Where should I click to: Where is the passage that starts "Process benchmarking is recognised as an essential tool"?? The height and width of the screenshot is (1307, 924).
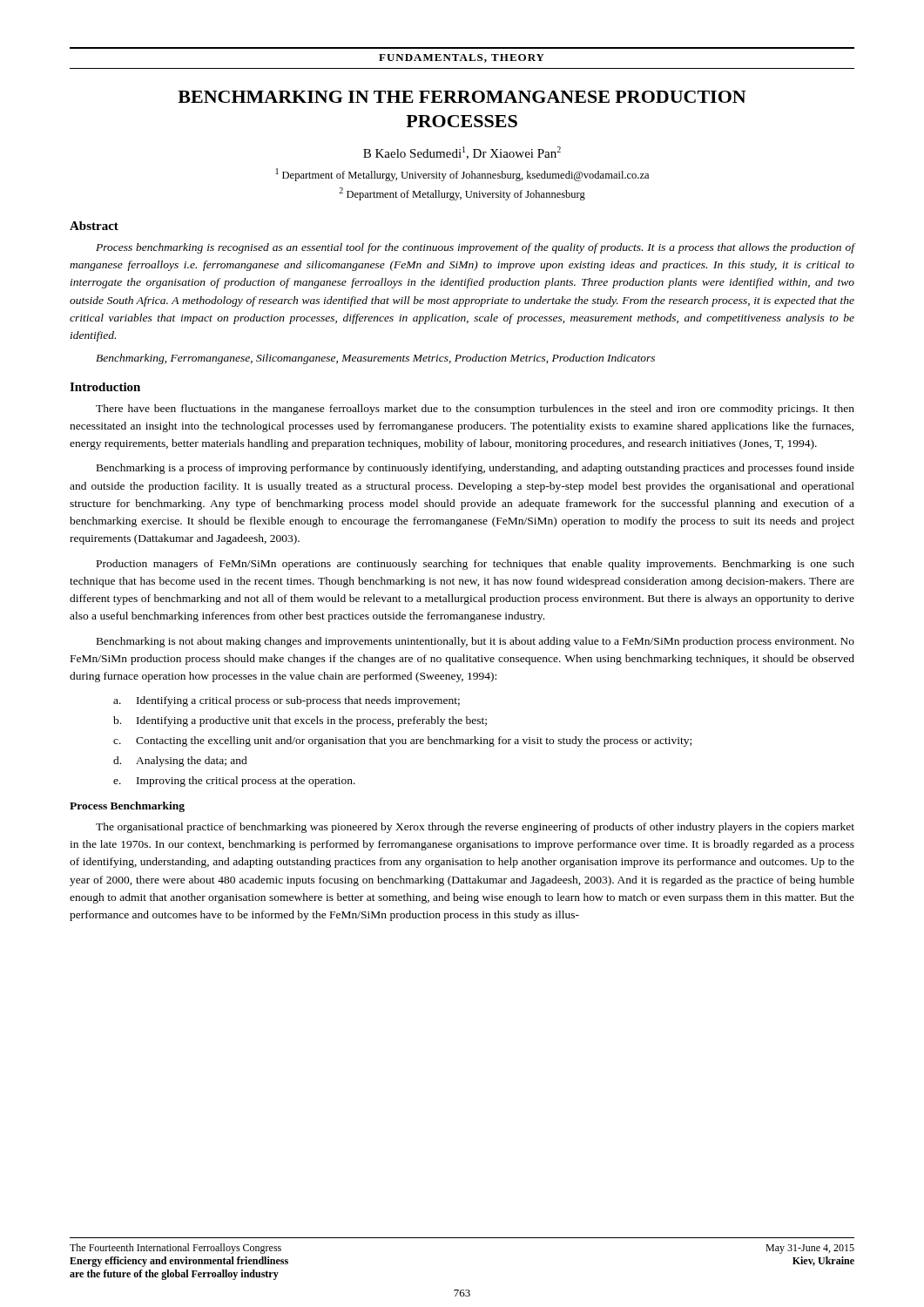pyautogui.click(x=462, y=291)
